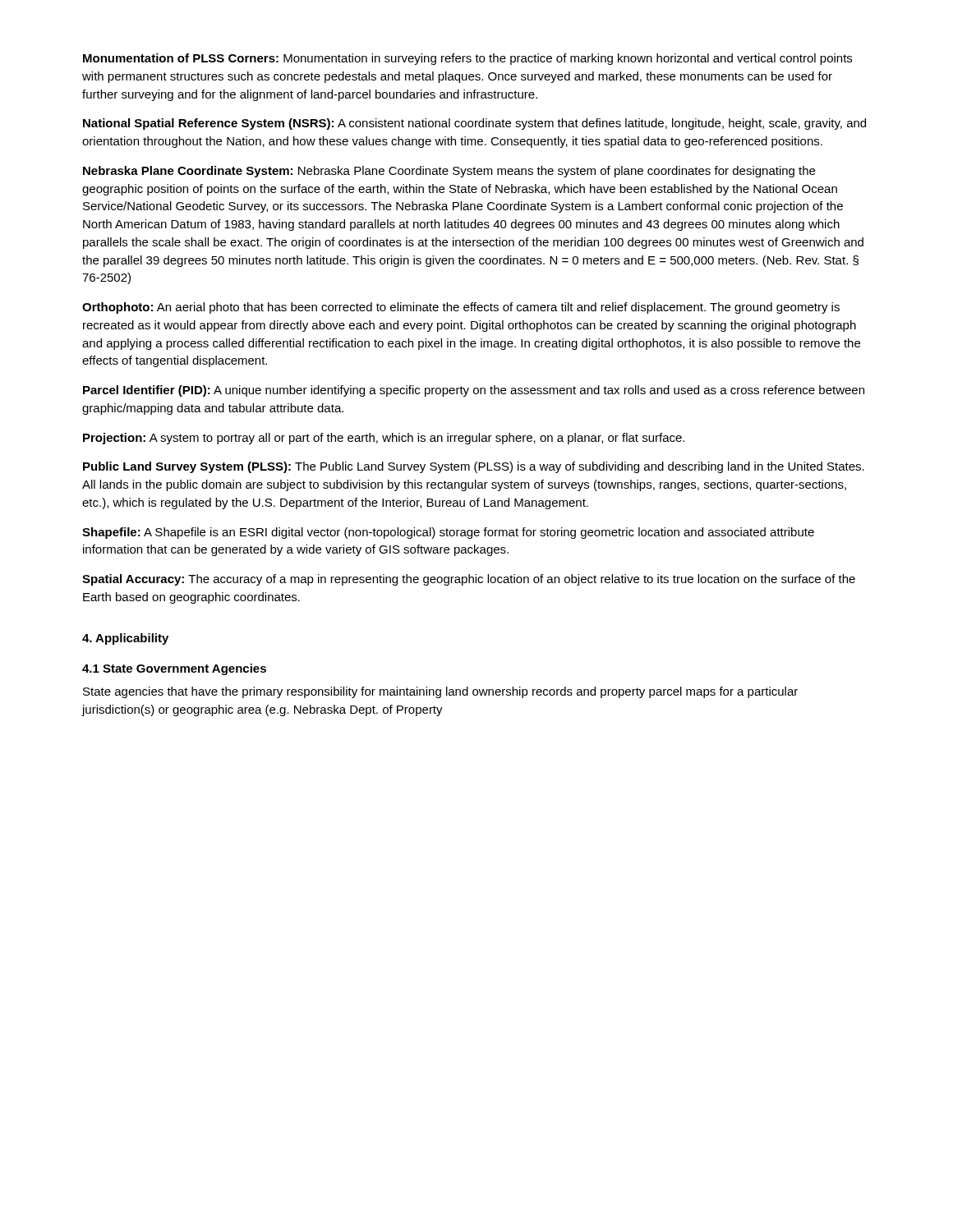Screen dimensions: 1232x953
Task: Locate the text block that reads "Orthophoto: An aerial"
Action: pyautogui.click(x=471, y=334)
